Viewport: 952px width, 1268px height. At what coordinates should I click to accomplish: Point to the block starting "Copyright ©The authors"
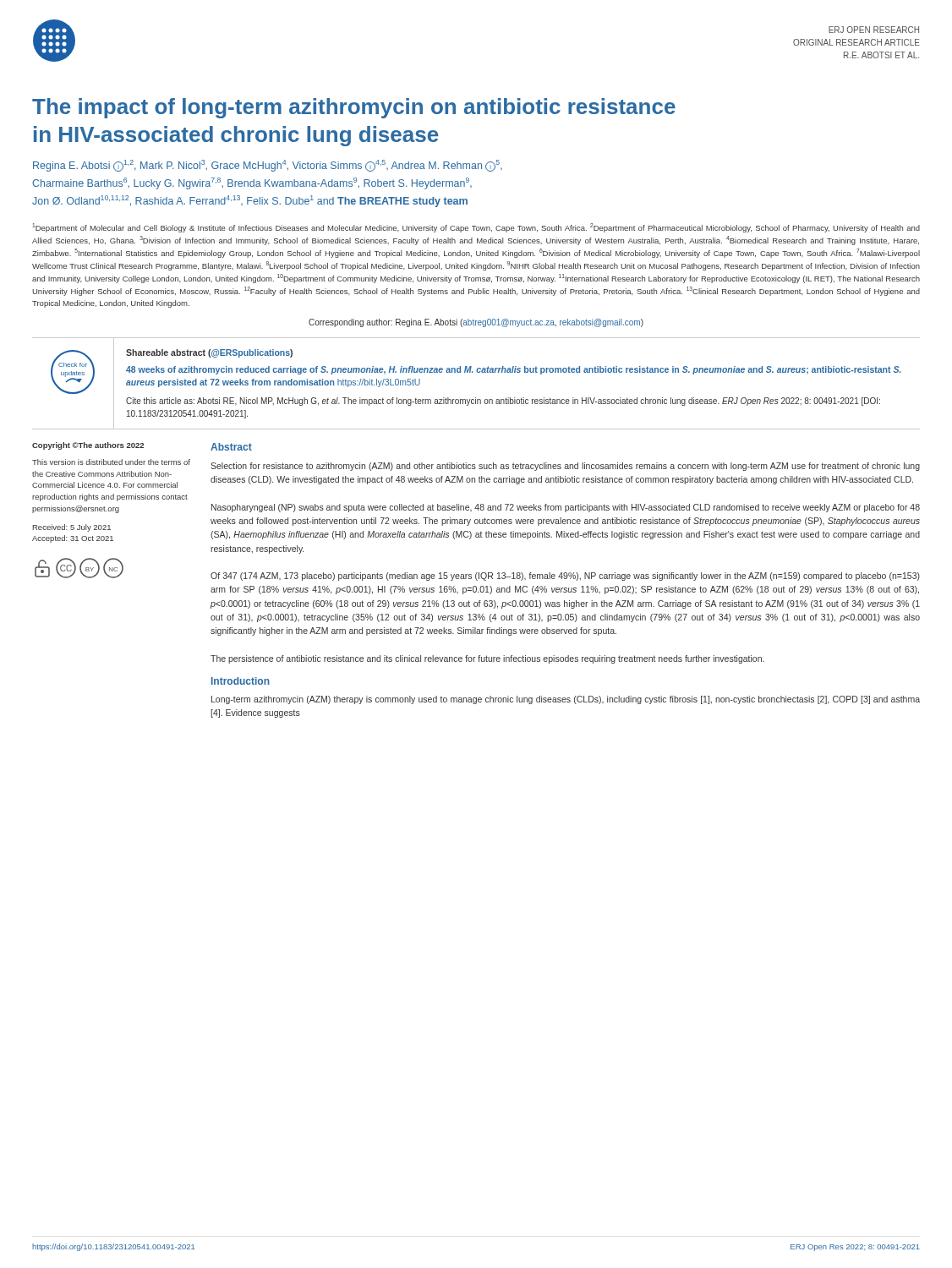point(115,477)
